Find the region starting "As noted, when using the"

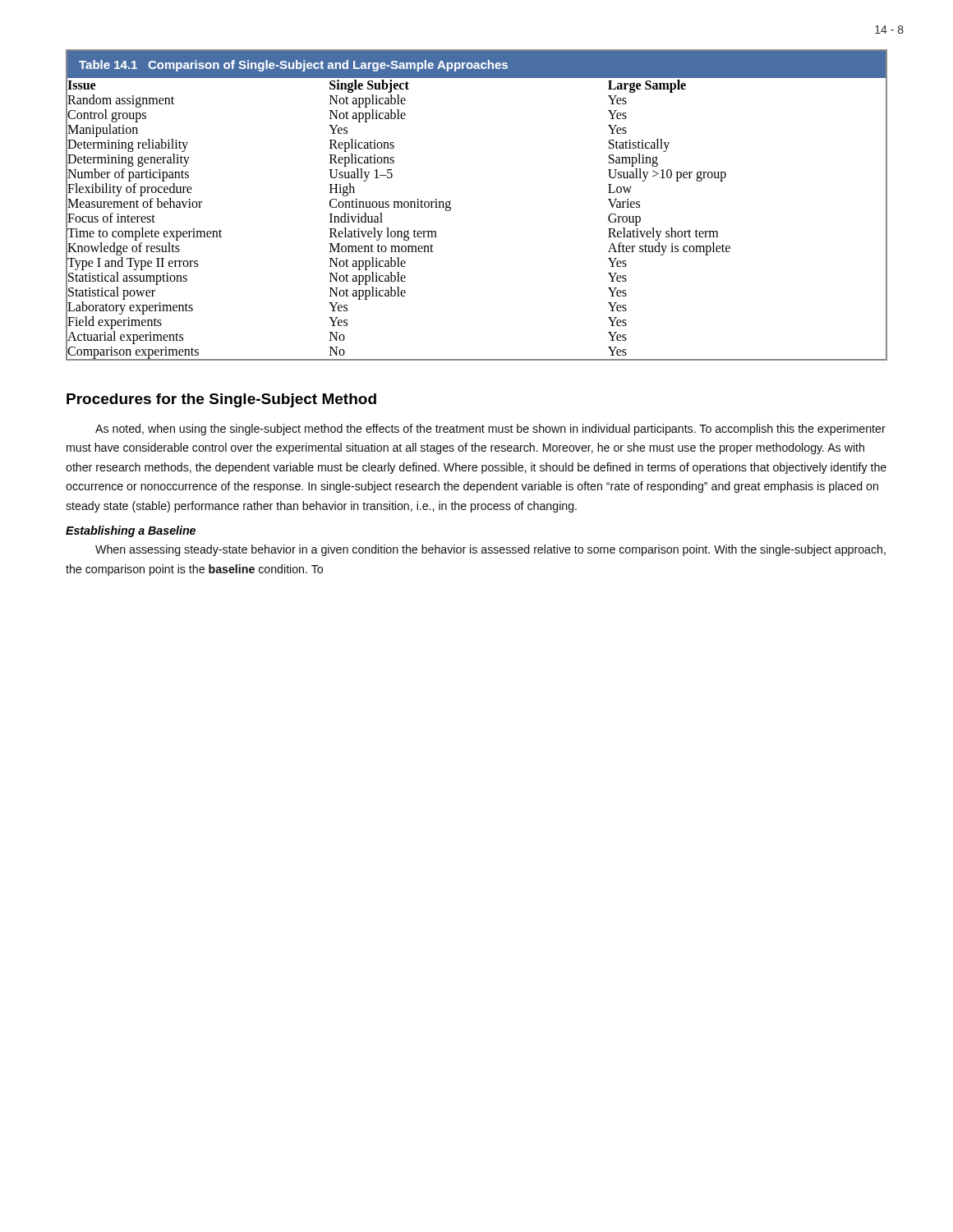(x=476, y=467)
